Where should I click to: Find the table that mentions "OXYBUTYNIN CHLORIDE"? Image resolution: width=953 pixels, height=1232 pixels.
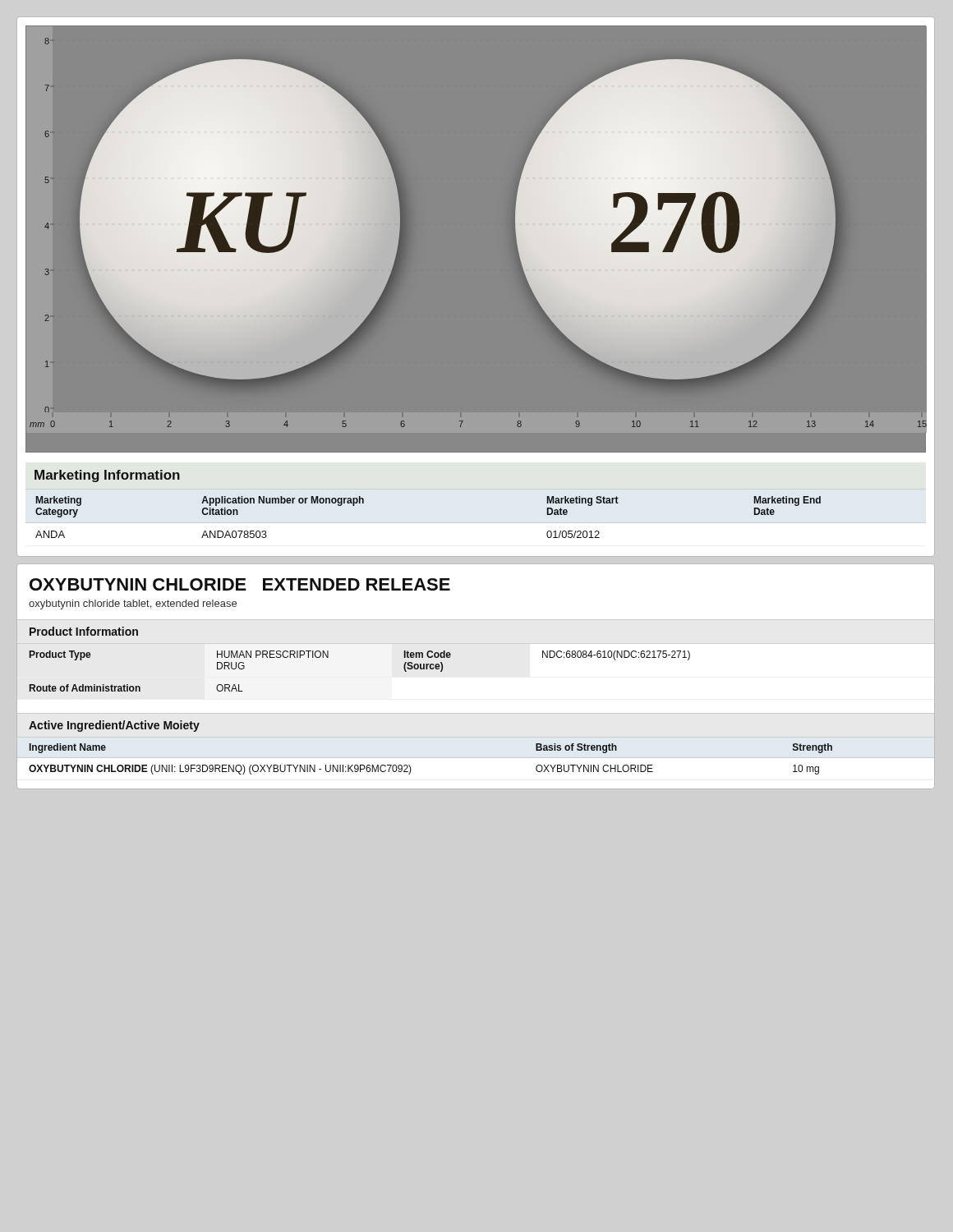pyautogui.click(x=476, y=759)
